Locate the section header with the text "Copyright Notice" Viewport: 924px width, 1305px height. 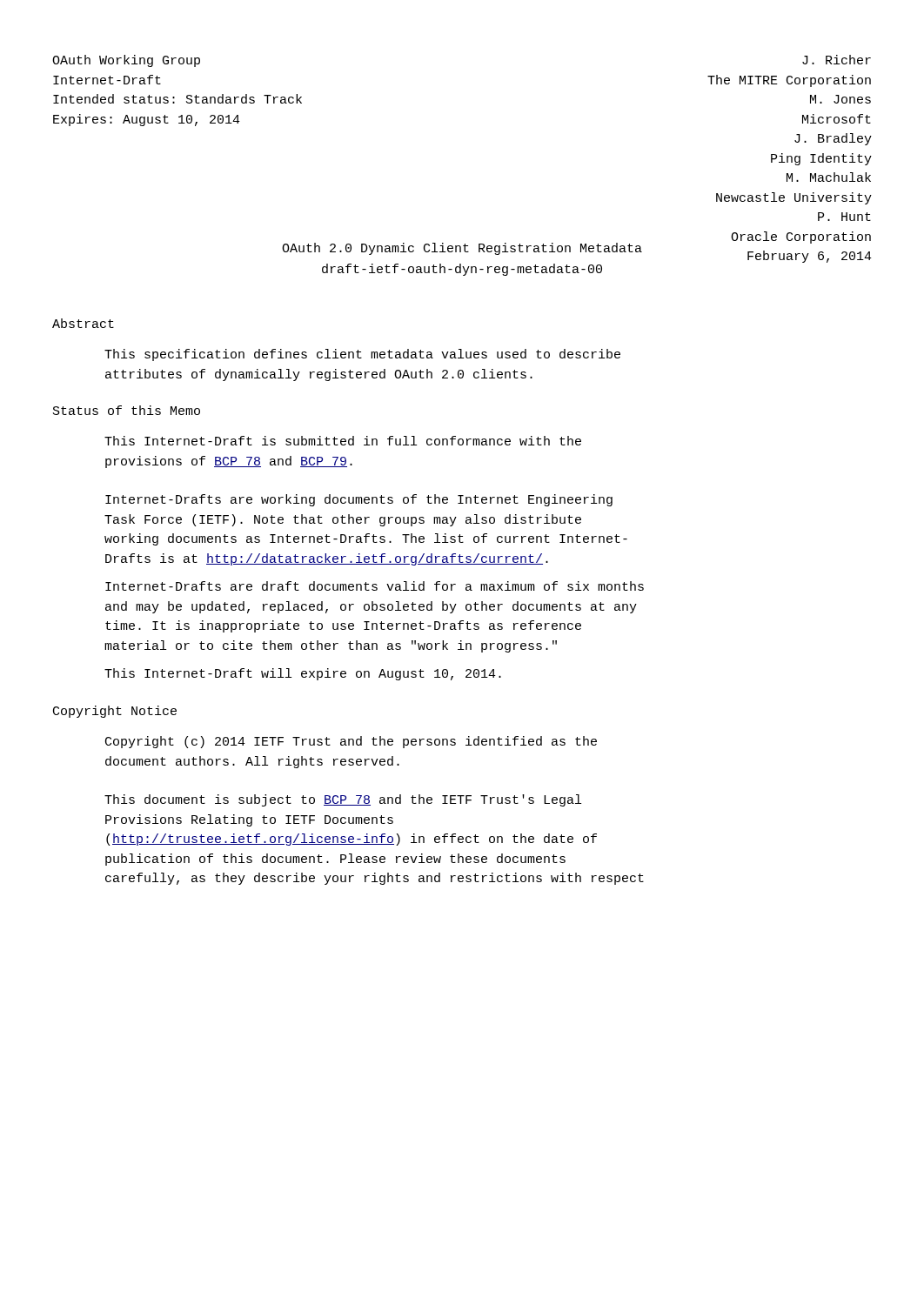click(115, 712)
